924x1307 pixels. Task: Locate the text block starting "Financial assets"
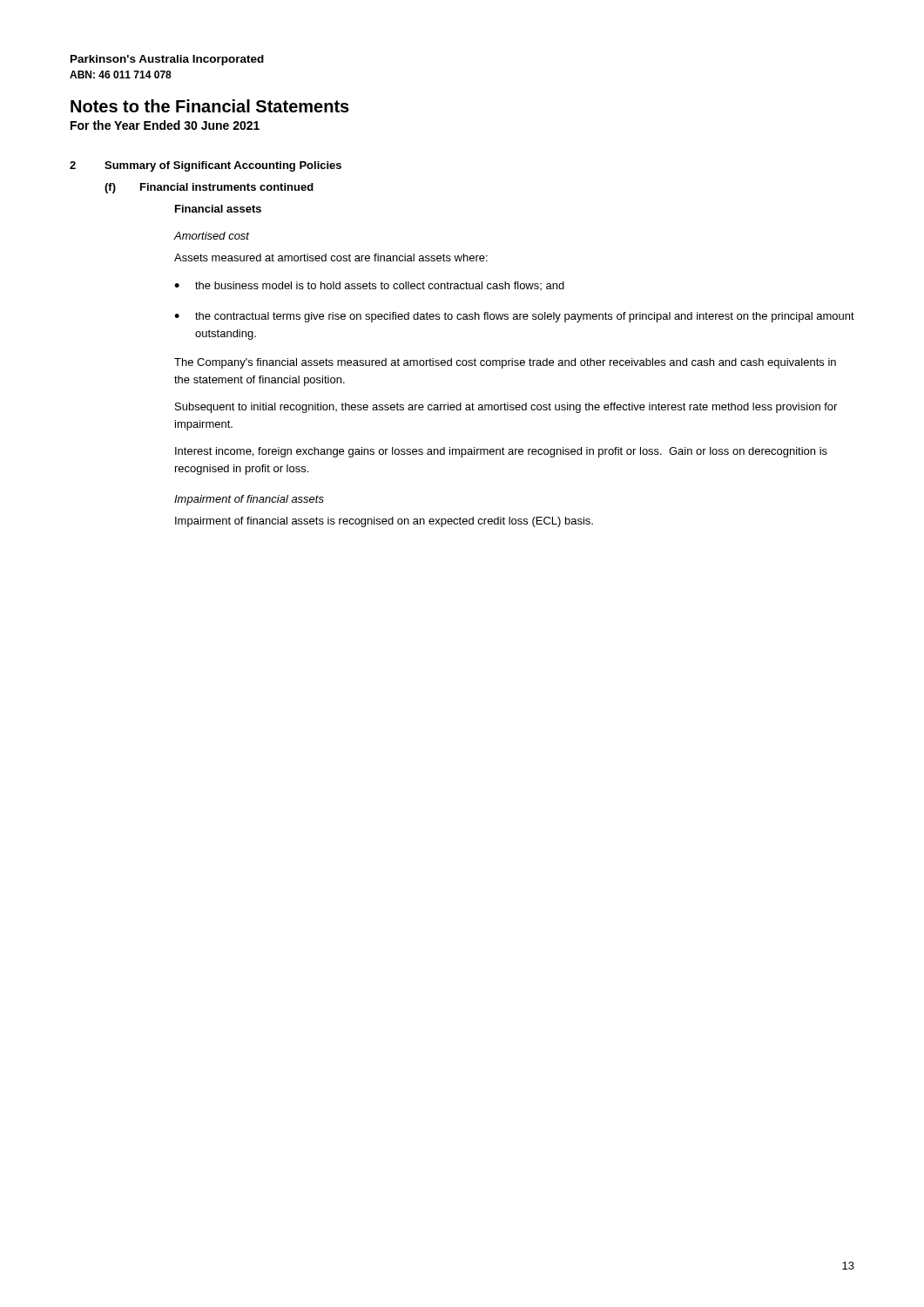click(218, 209)
